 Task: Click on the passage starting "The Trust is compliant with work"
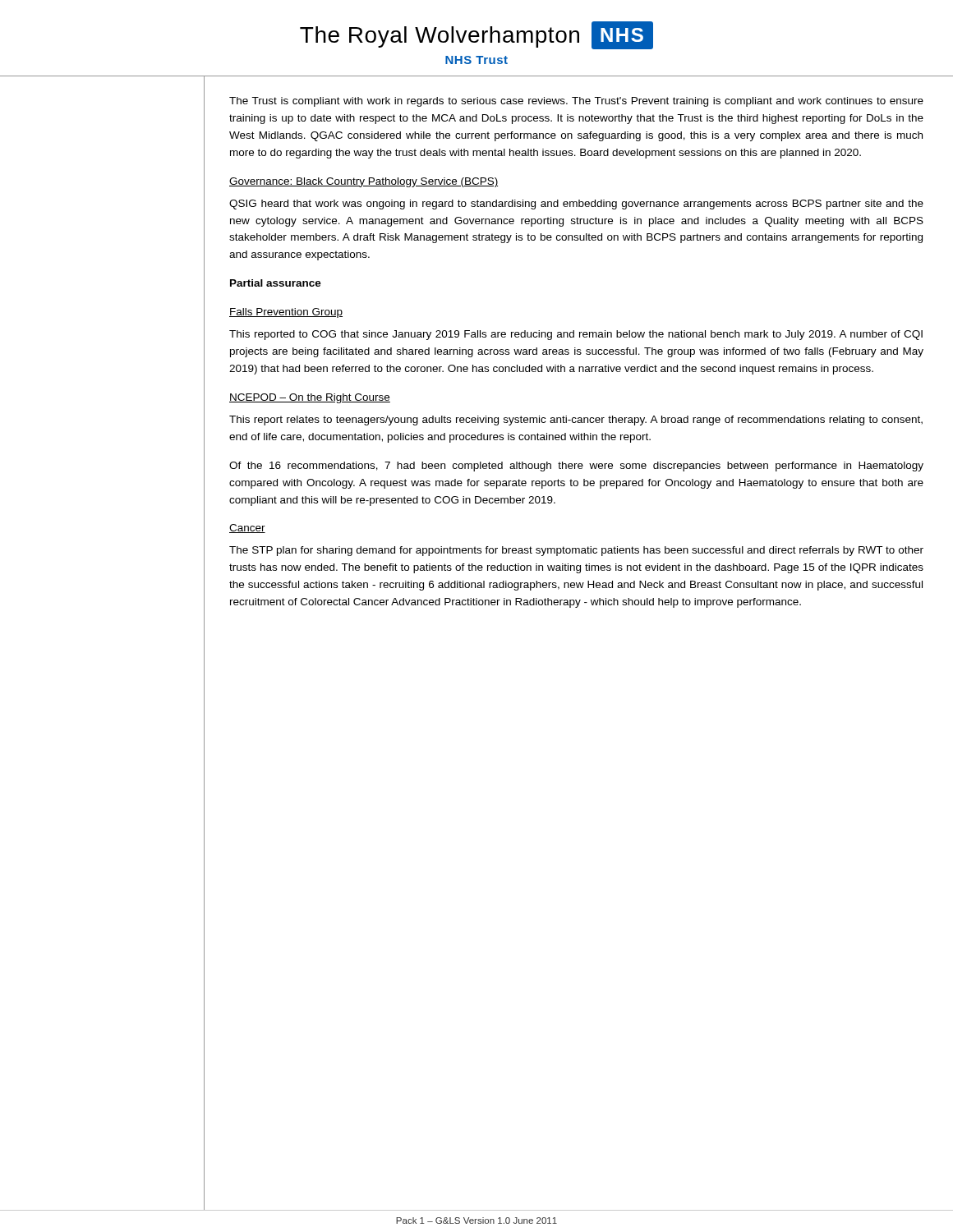(576, 127)
